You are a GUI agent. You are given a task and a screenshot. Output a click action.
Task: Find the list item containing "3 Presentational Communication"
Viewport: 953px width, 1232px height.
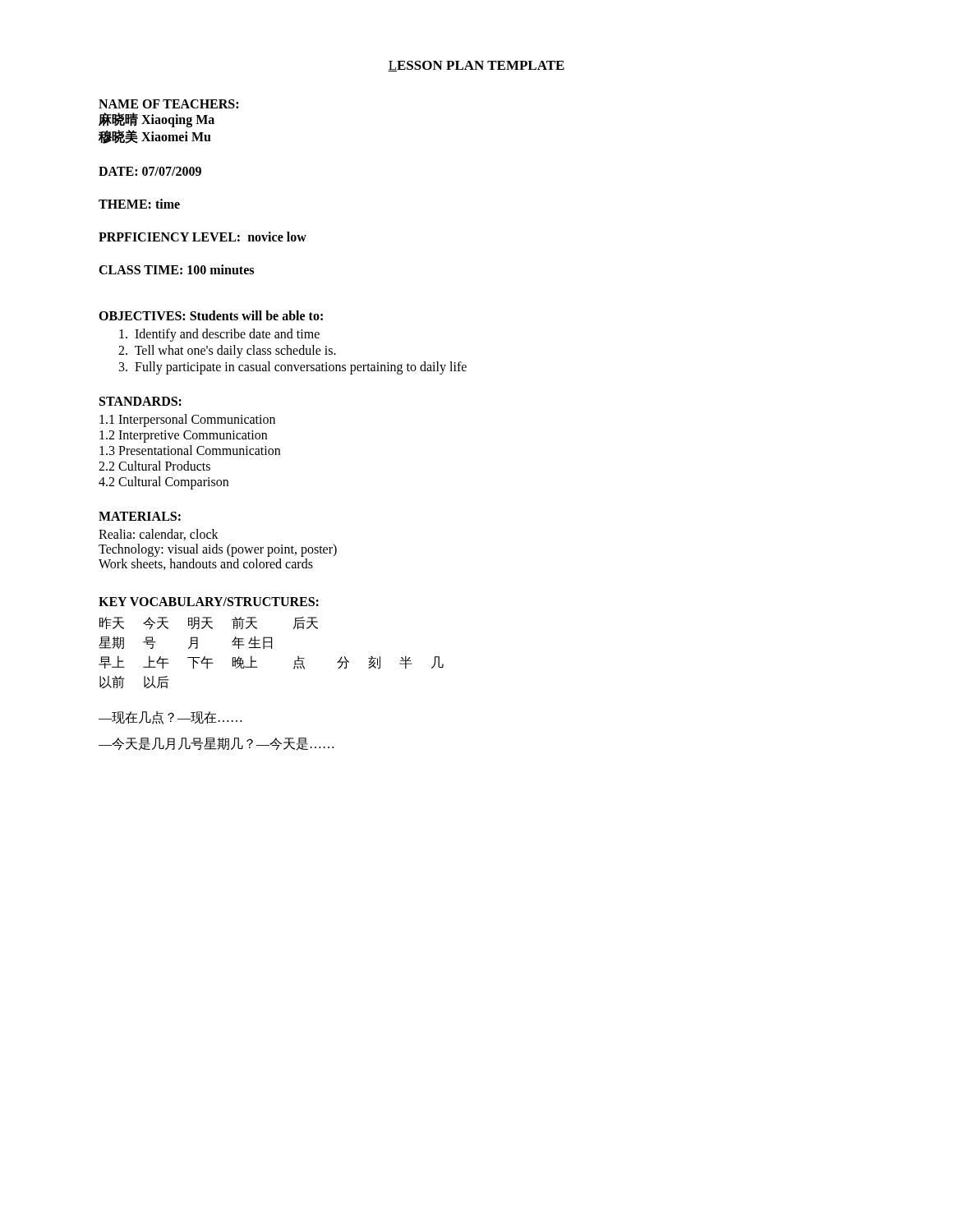(x=190, y=450)
